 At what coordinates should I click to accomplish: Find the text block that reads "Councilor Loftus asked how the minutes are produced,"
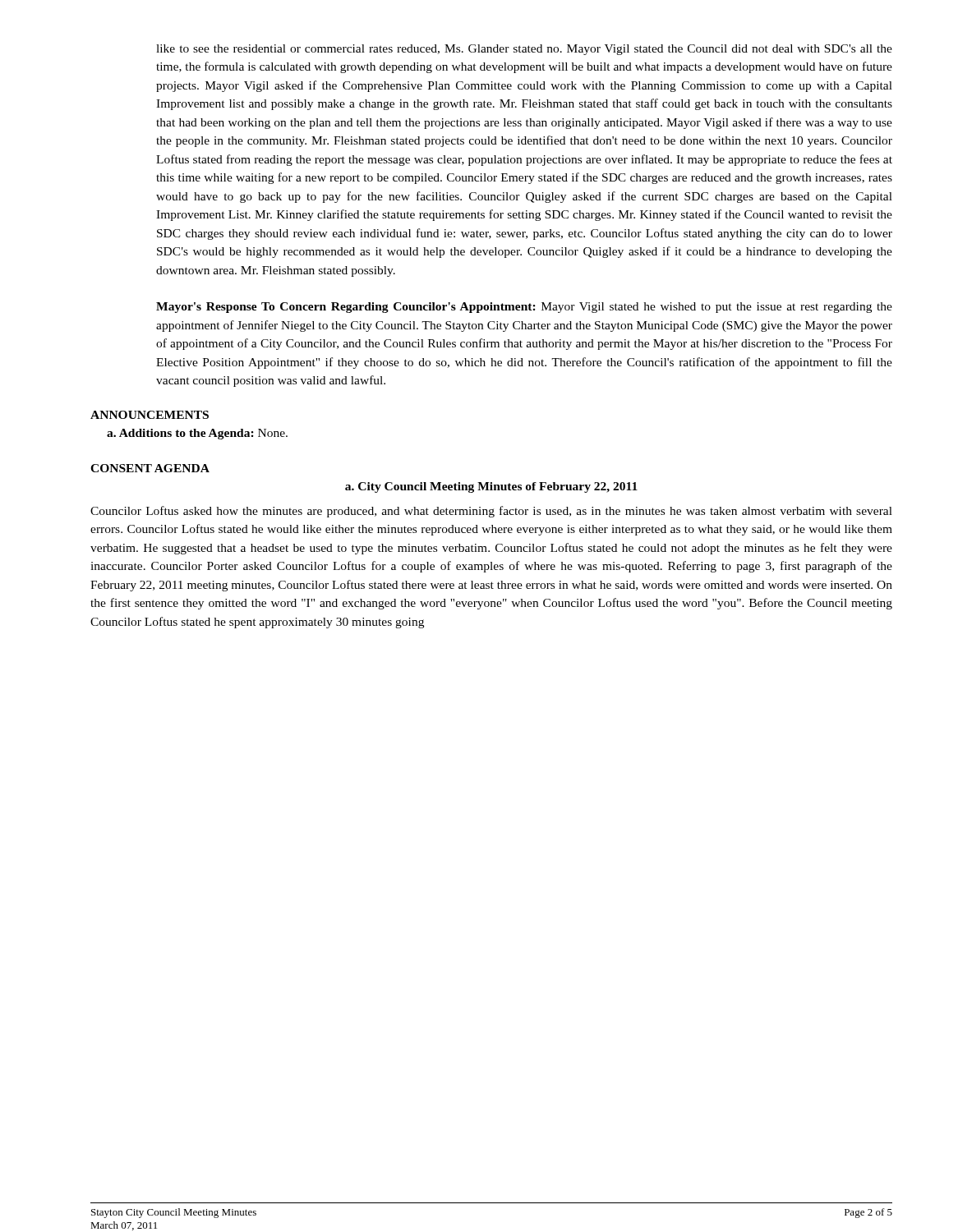click(x=491, y=566)
